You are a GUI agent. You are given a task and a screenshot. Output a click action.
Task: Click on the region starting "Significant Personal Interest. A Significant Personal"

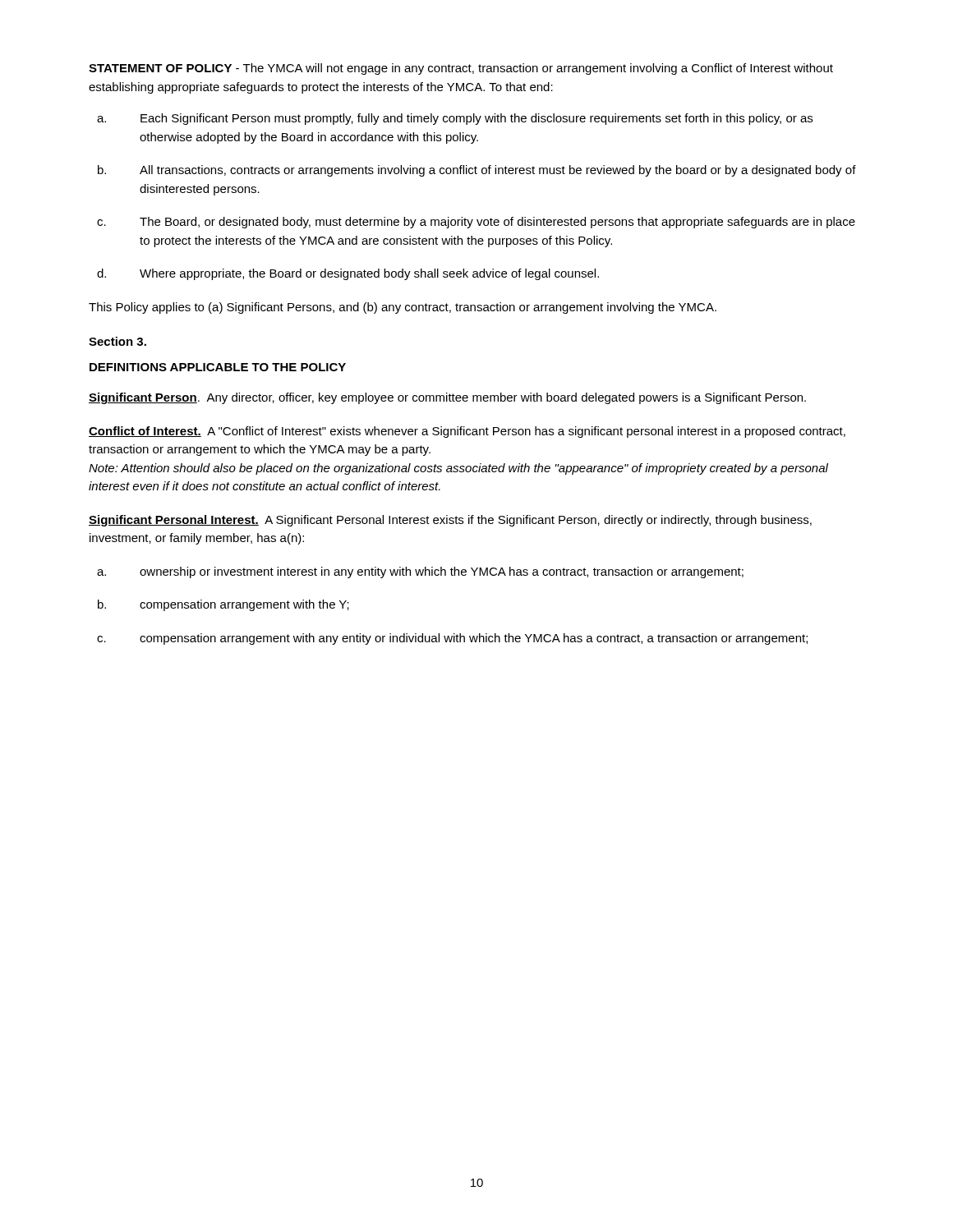pos(451,528)
